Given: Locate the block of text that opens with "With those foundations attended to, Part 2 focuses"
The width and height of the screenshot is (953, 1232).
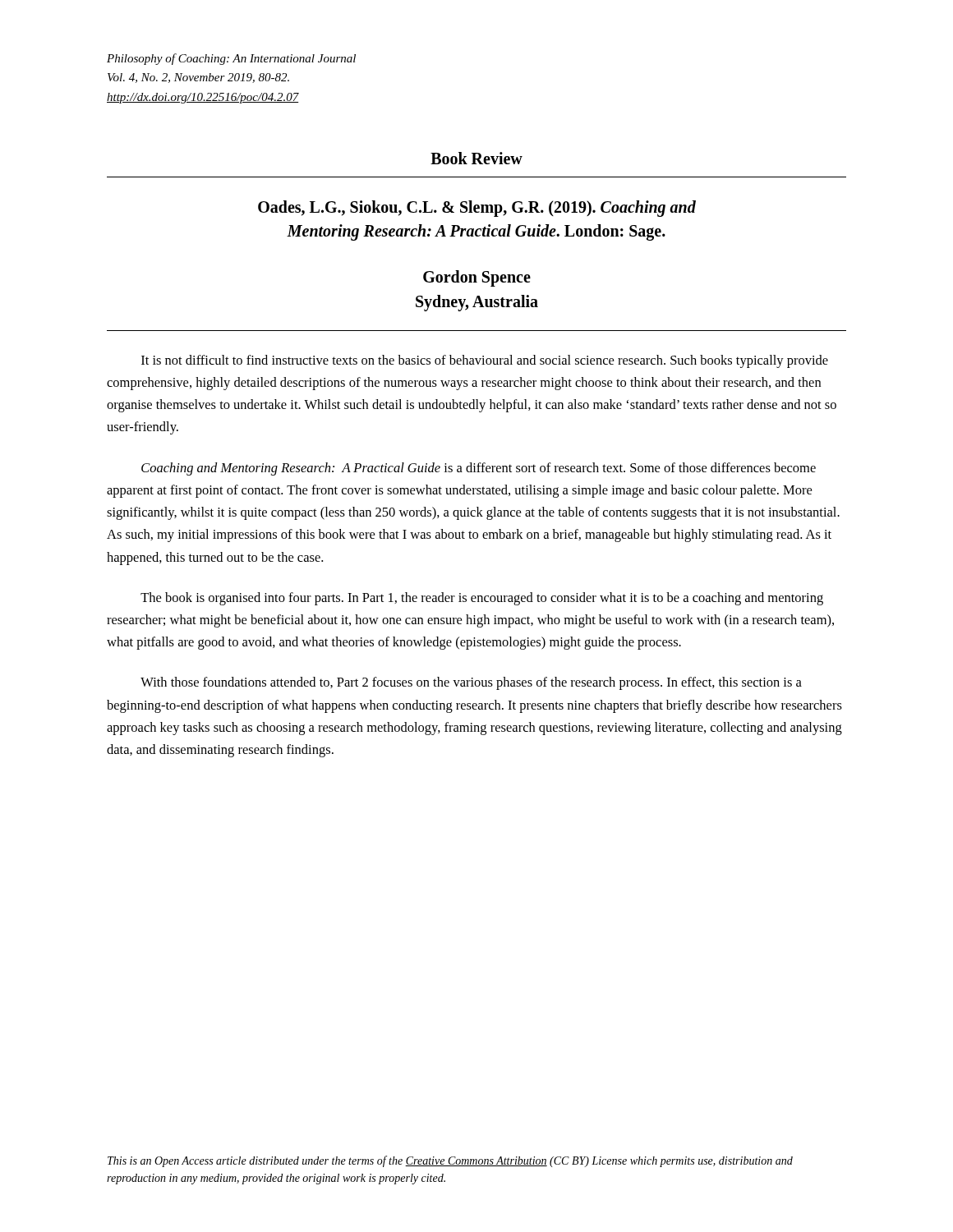Looking at the screenshot, I should click(x=474, y=716).
